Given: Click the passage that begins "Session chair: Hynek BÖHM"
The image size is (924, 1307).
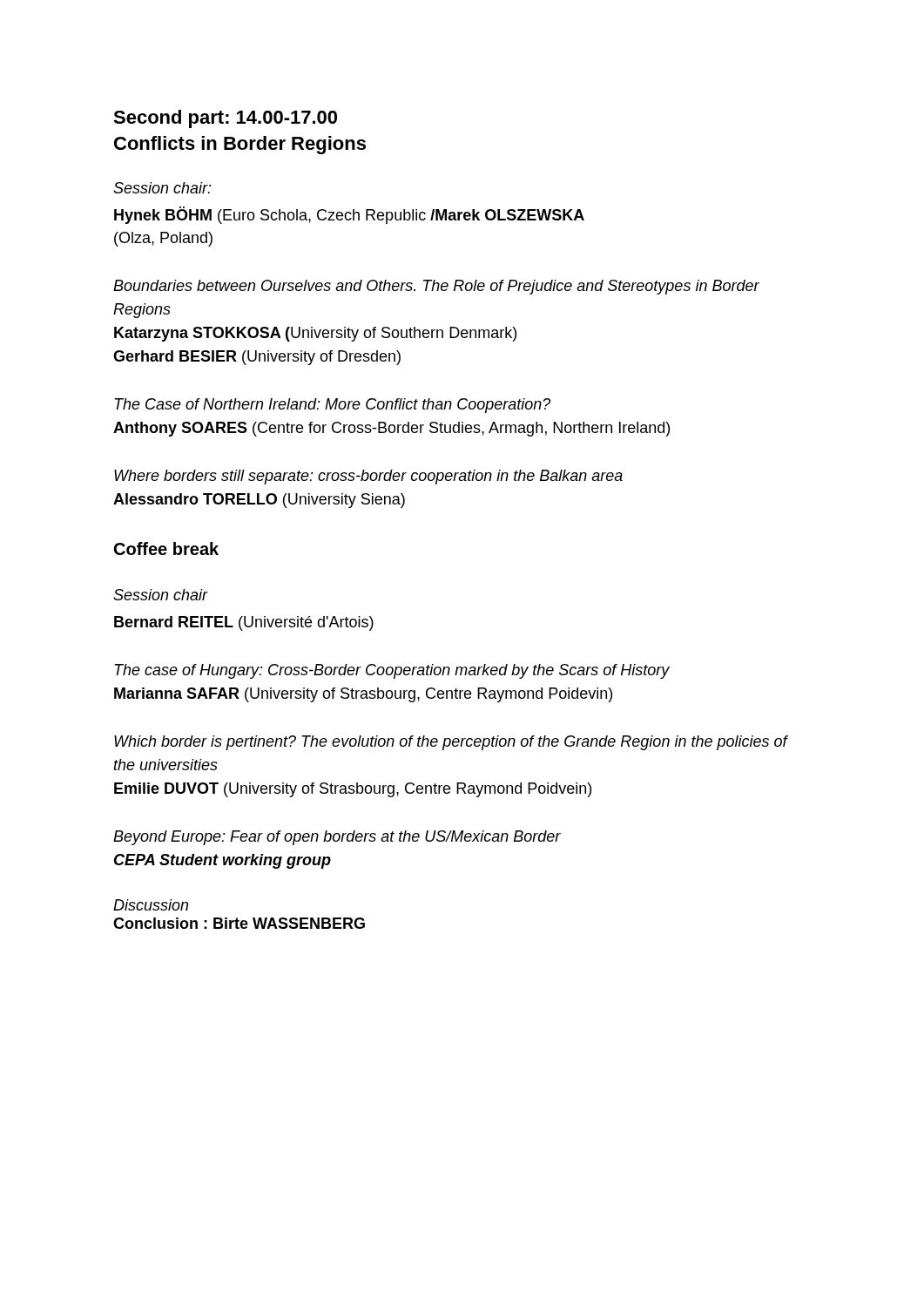Looking at the screenshot, I should (462, 213).
